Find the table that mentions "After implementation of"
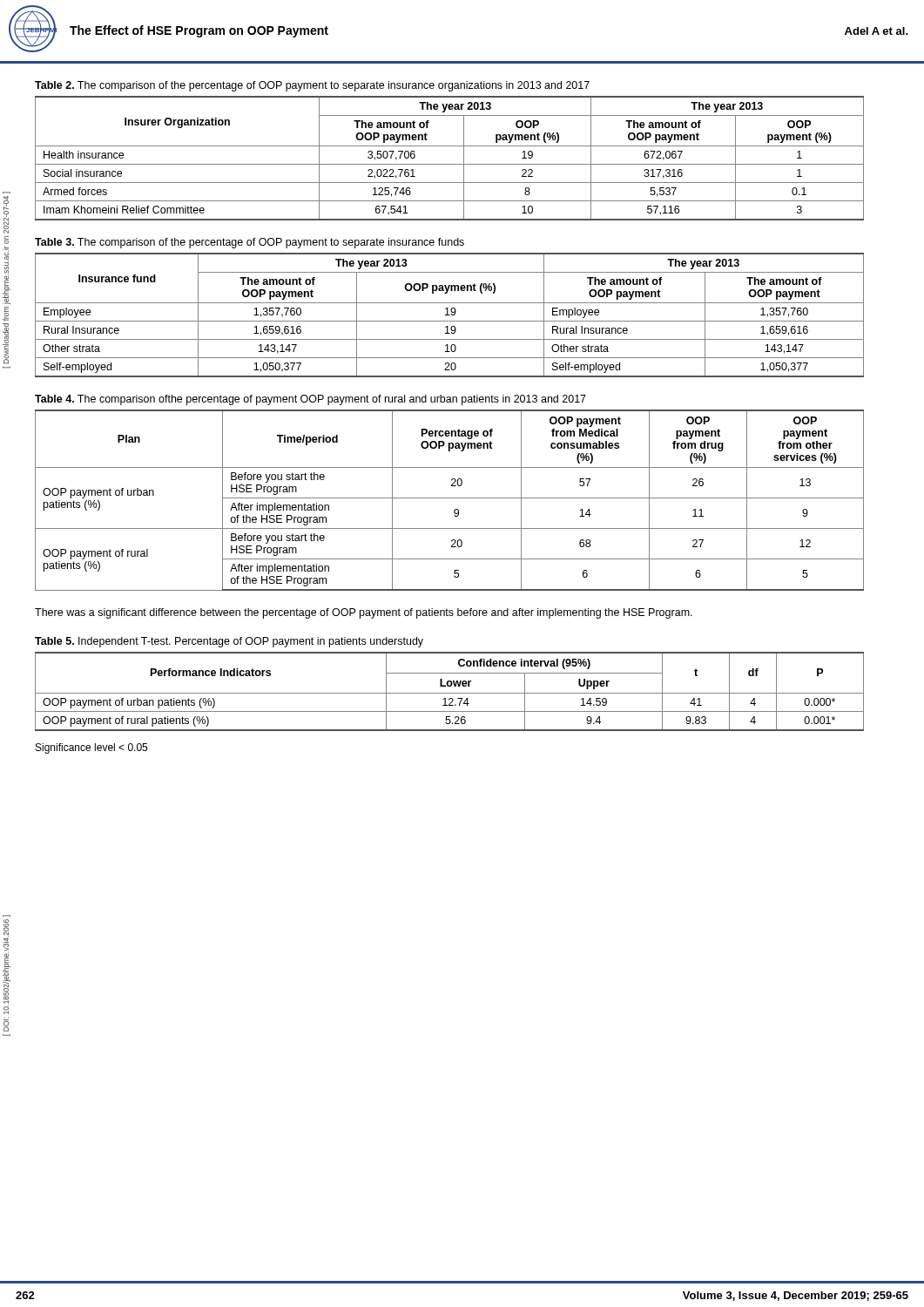Viewport: 924px width, 1307px height. tap(462, 500)
